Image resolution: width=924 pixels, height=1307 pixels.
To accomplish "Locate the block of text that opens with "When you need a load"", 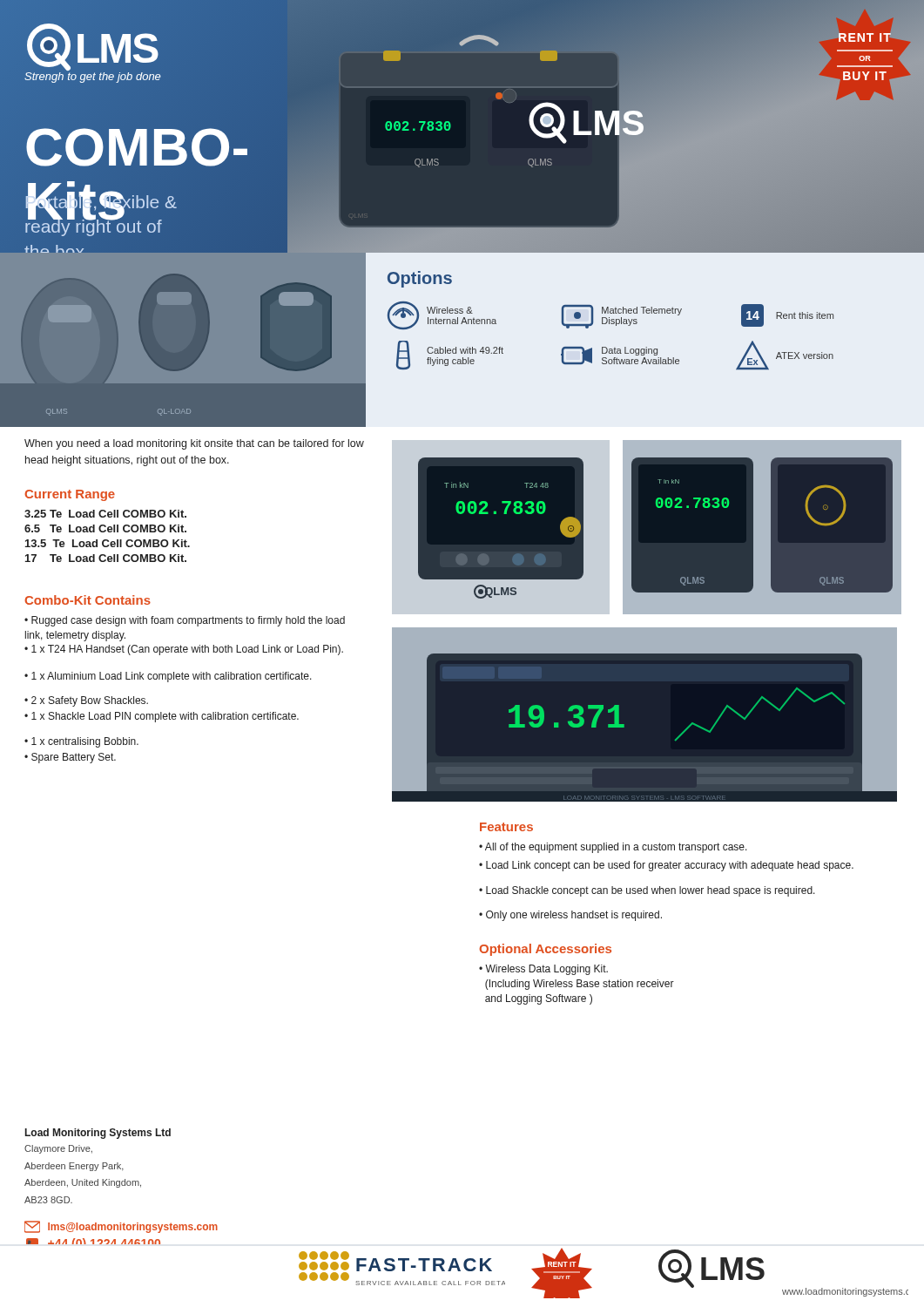I will tap(194, 452).
